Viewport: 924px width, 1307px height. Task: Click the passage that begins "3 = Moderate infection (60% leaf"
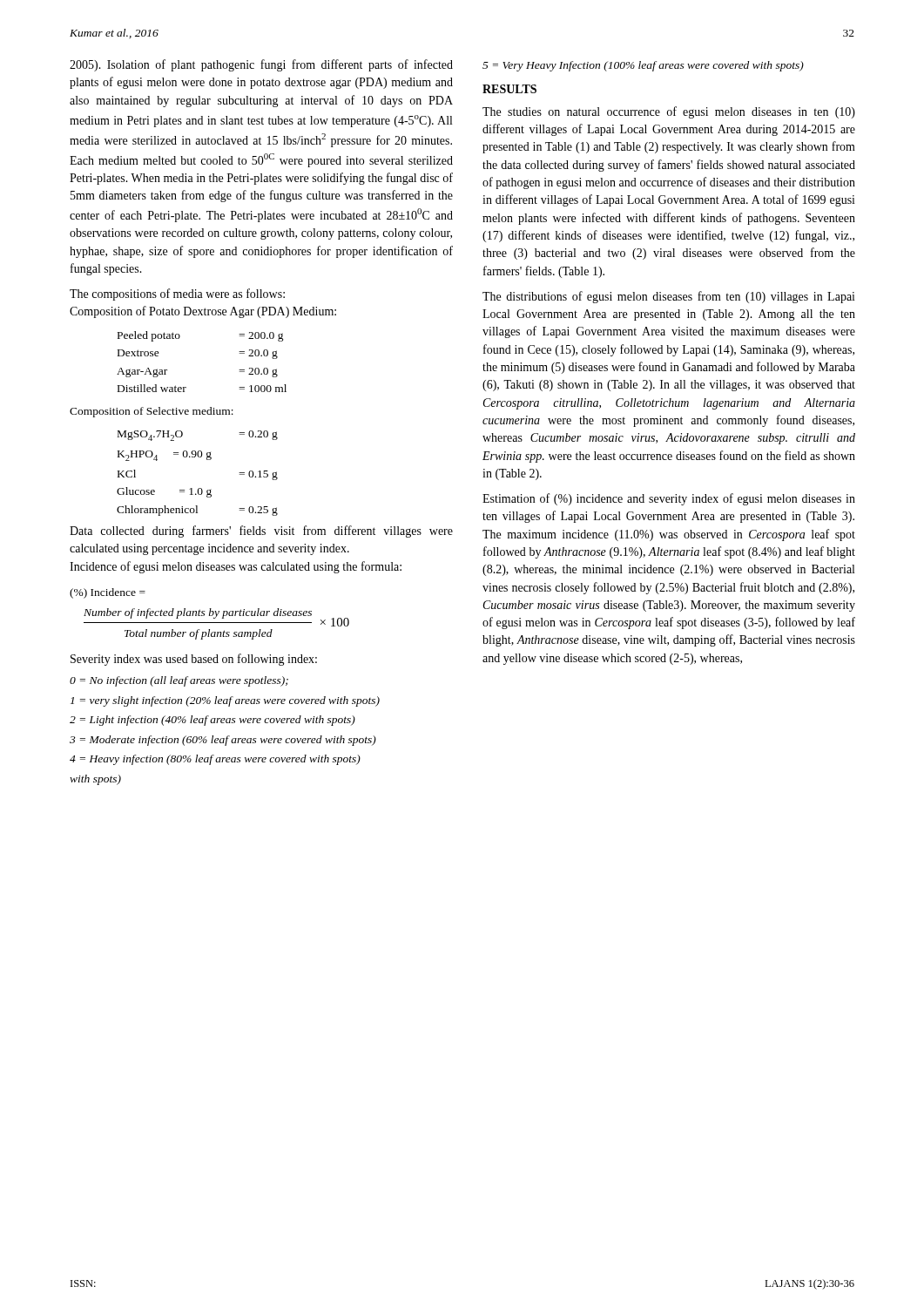[x=223, y=739]
